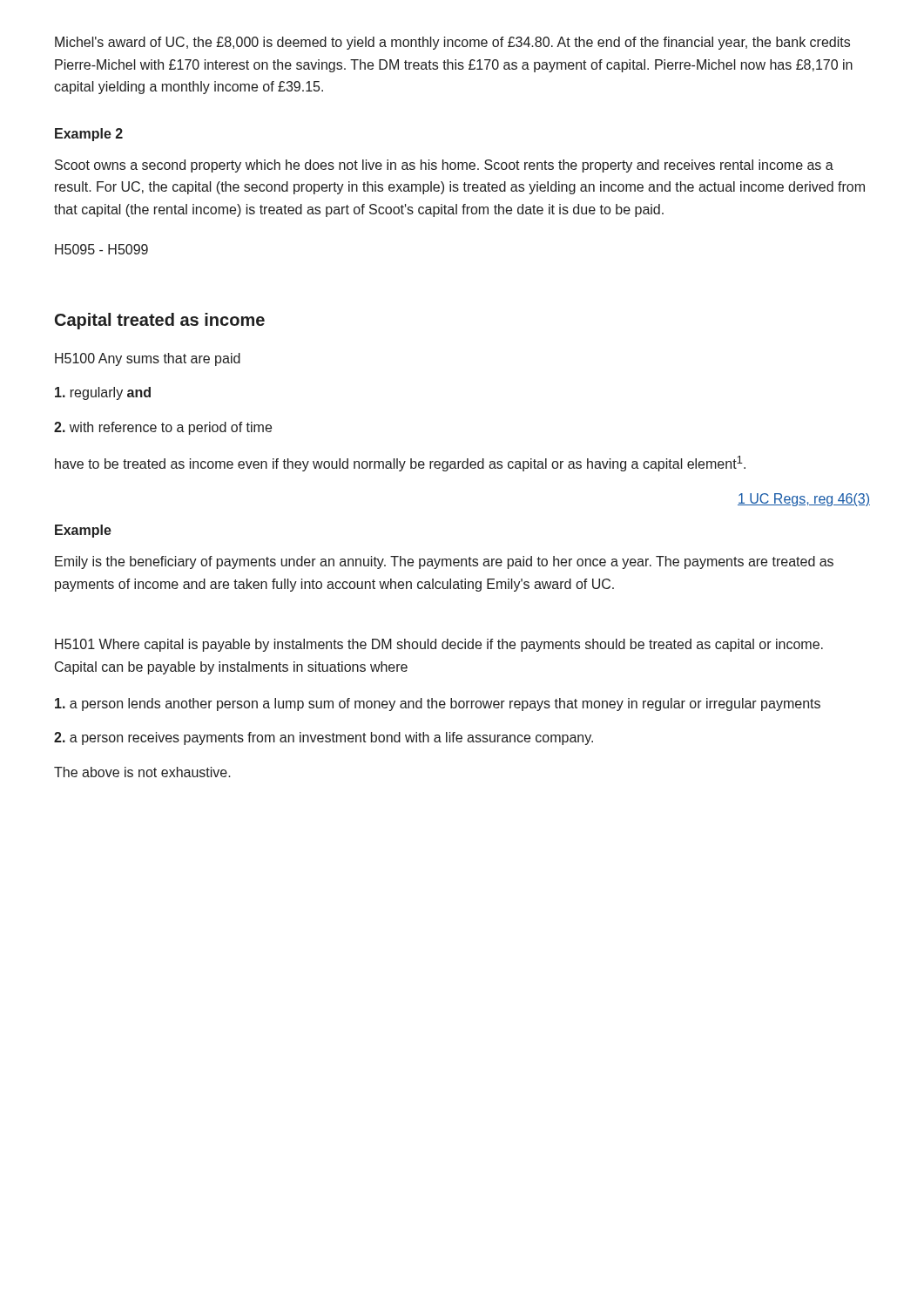Click on the passage starting "Scoot owns a second"
The height and width of the screenshot is (1307, 924).
pyautogui.click(x=460, y=187)
